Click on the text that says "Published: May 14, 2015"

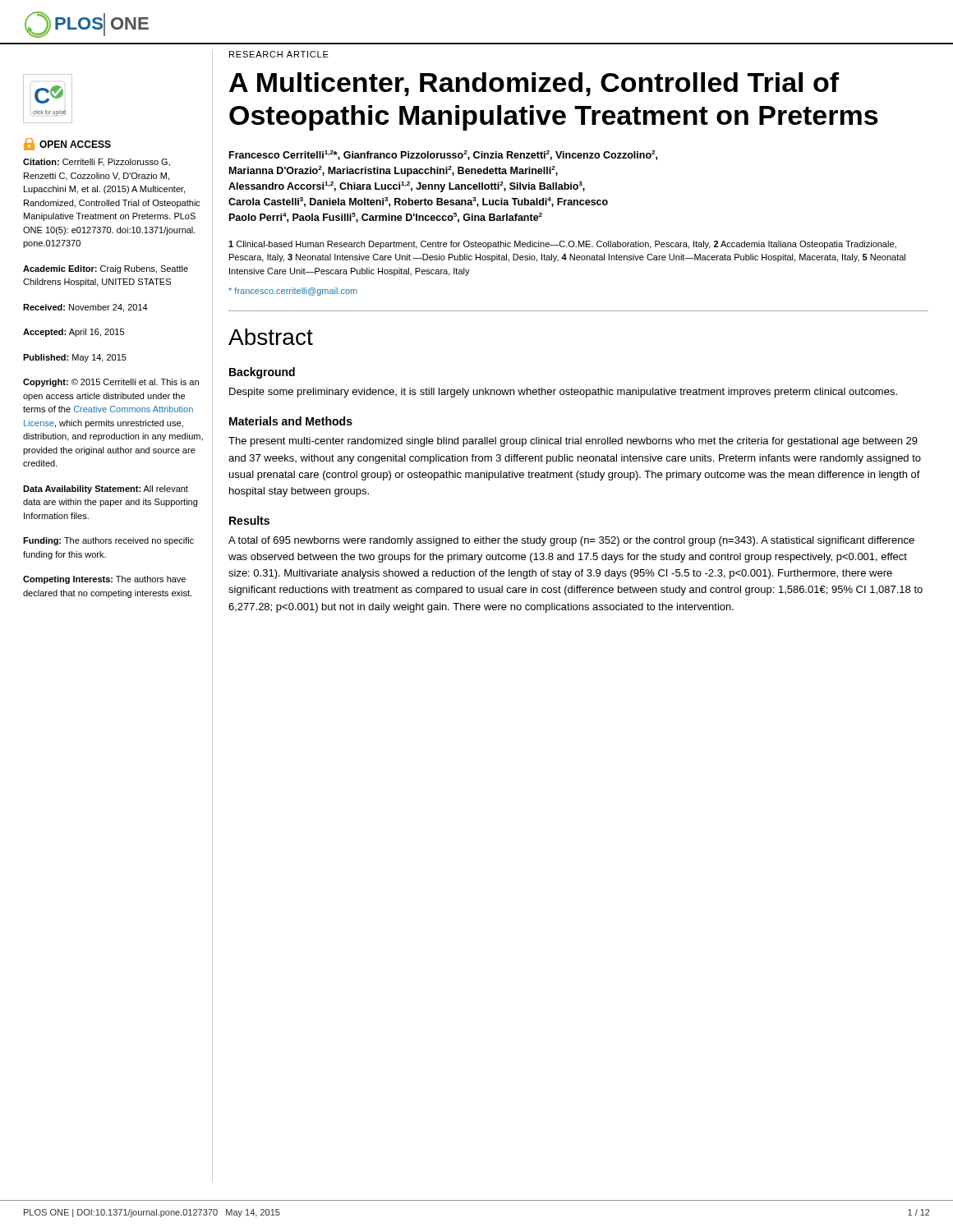pos(75,357)
